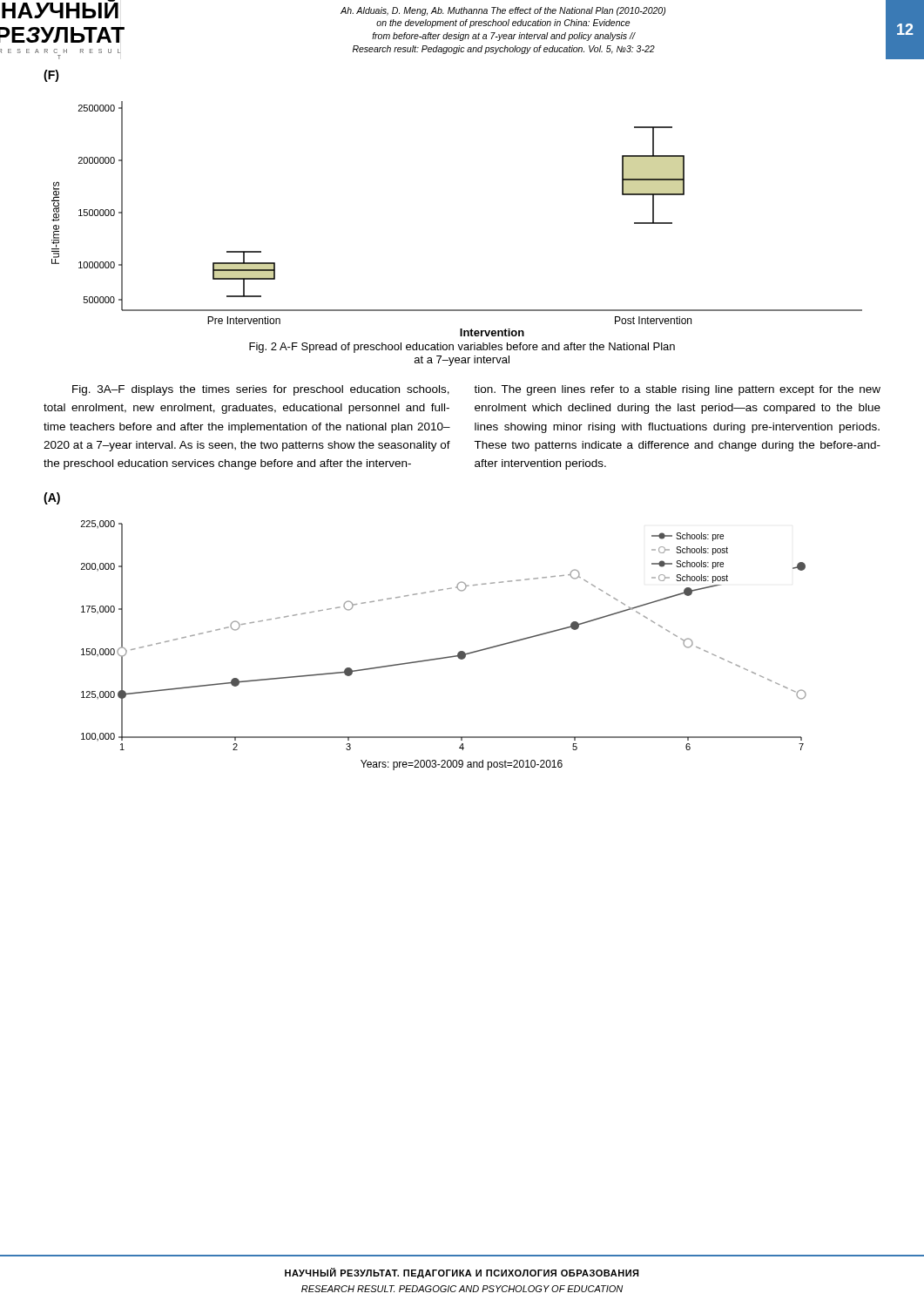
Task: Locate the text block starting "Fig. 3A–F displays"
Action: [x=247, y=426]
